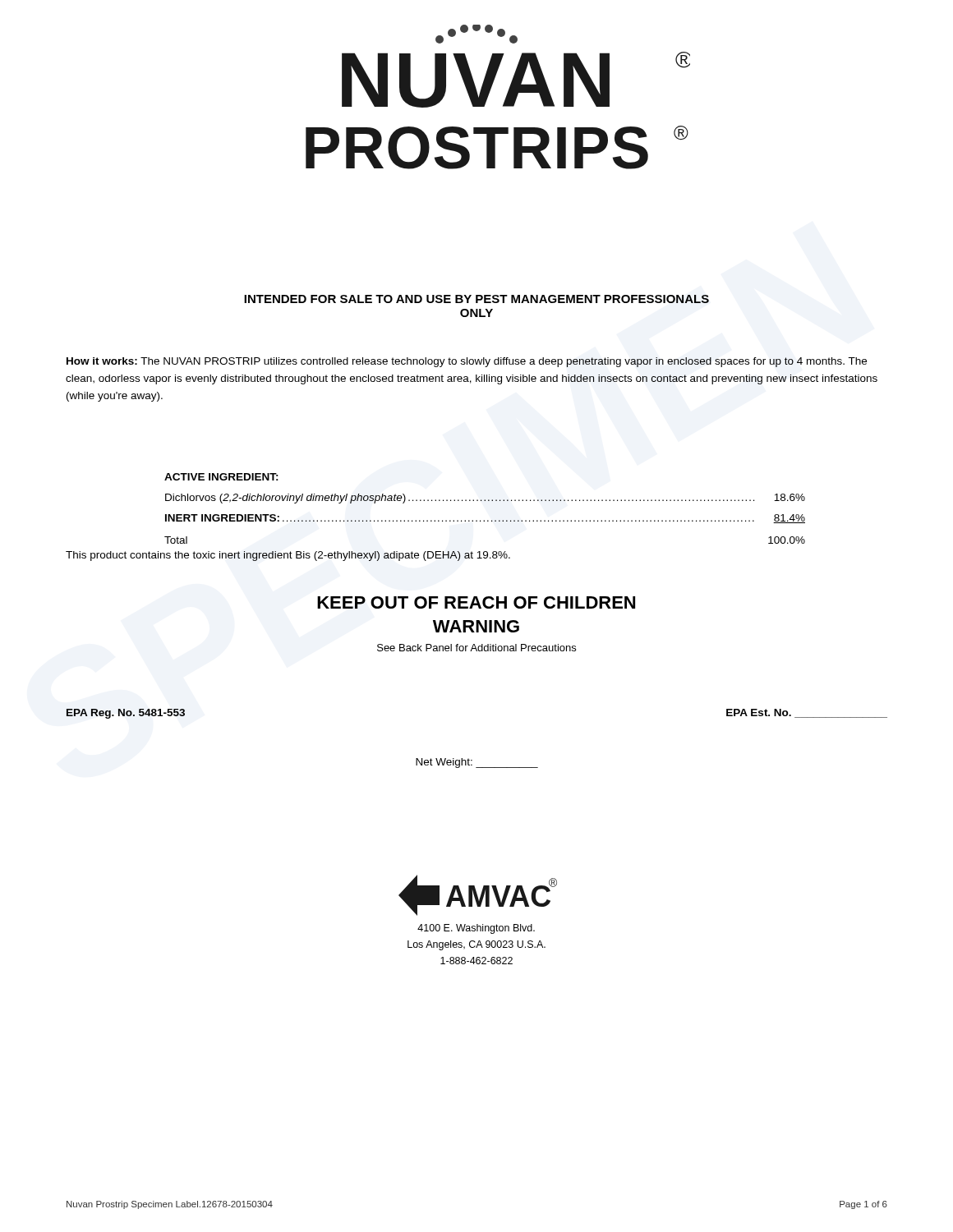Screen dimensions: 1232x953
Task: Find the block starting "EPA Reg. No. 5481-553"
Action: click(x=126, y=712)
